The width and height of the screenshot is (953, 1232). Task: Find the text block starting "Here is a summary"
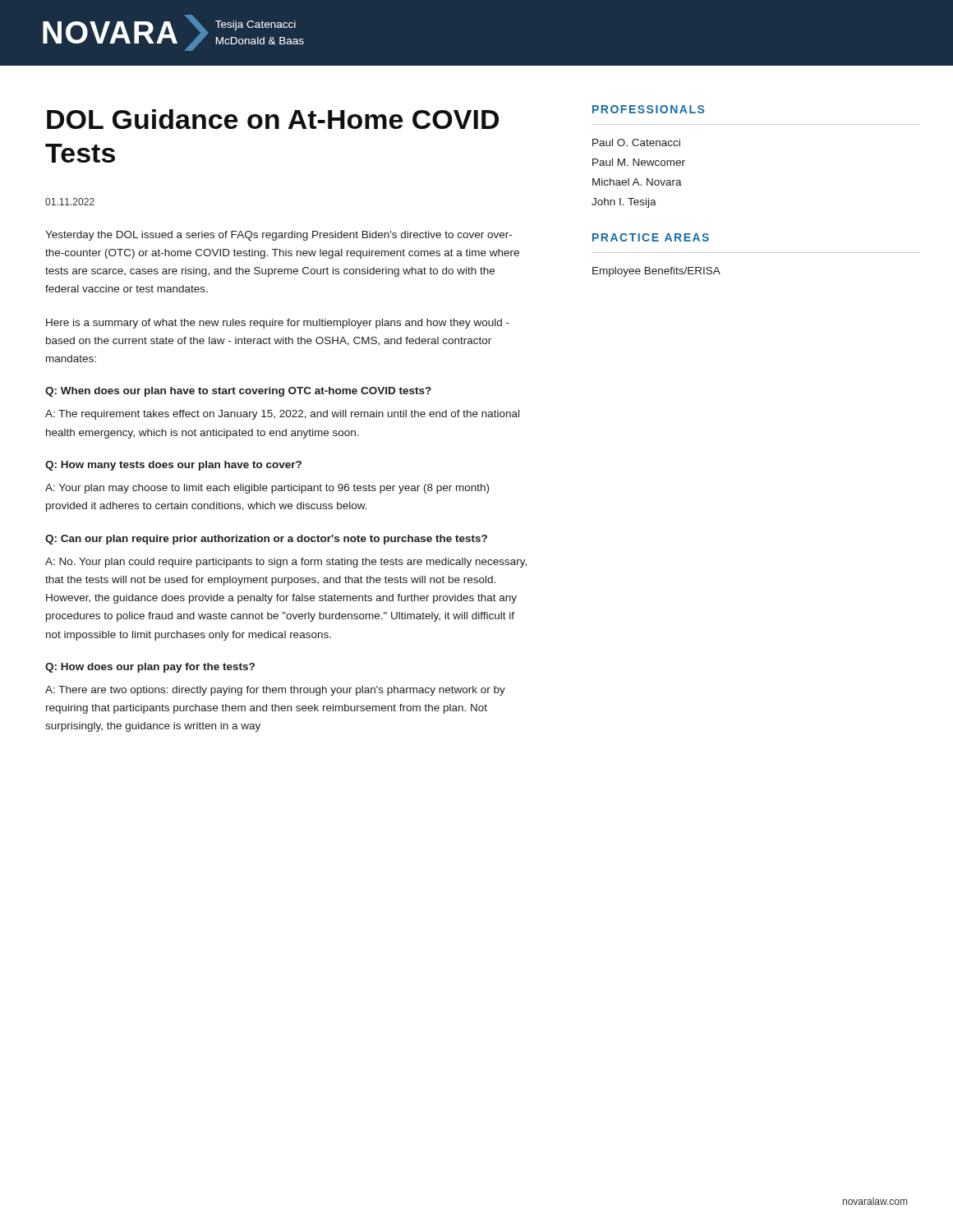[x=277, y=340]
